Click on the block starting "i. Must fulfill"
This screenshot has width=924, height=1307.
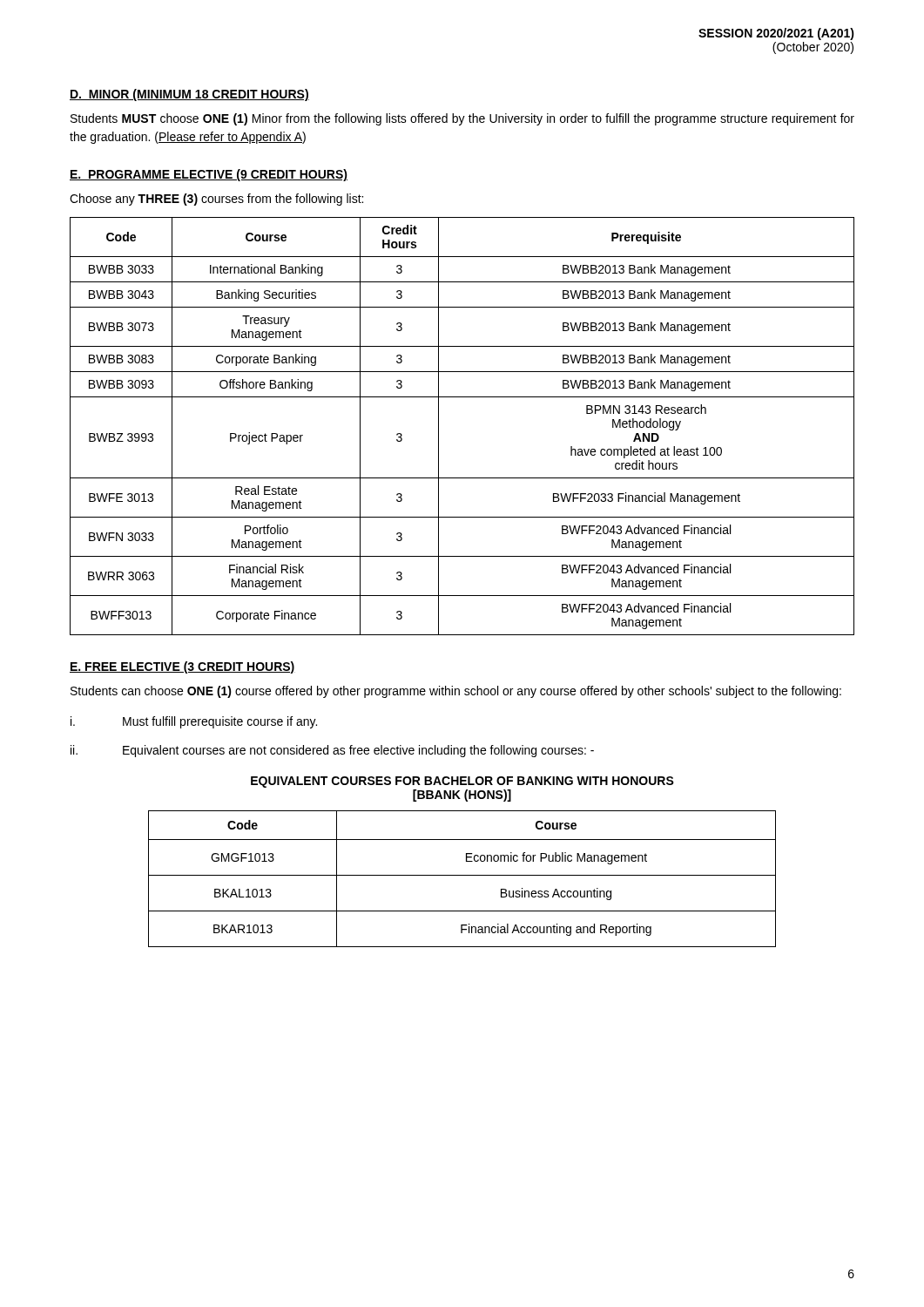click(194, 722)
